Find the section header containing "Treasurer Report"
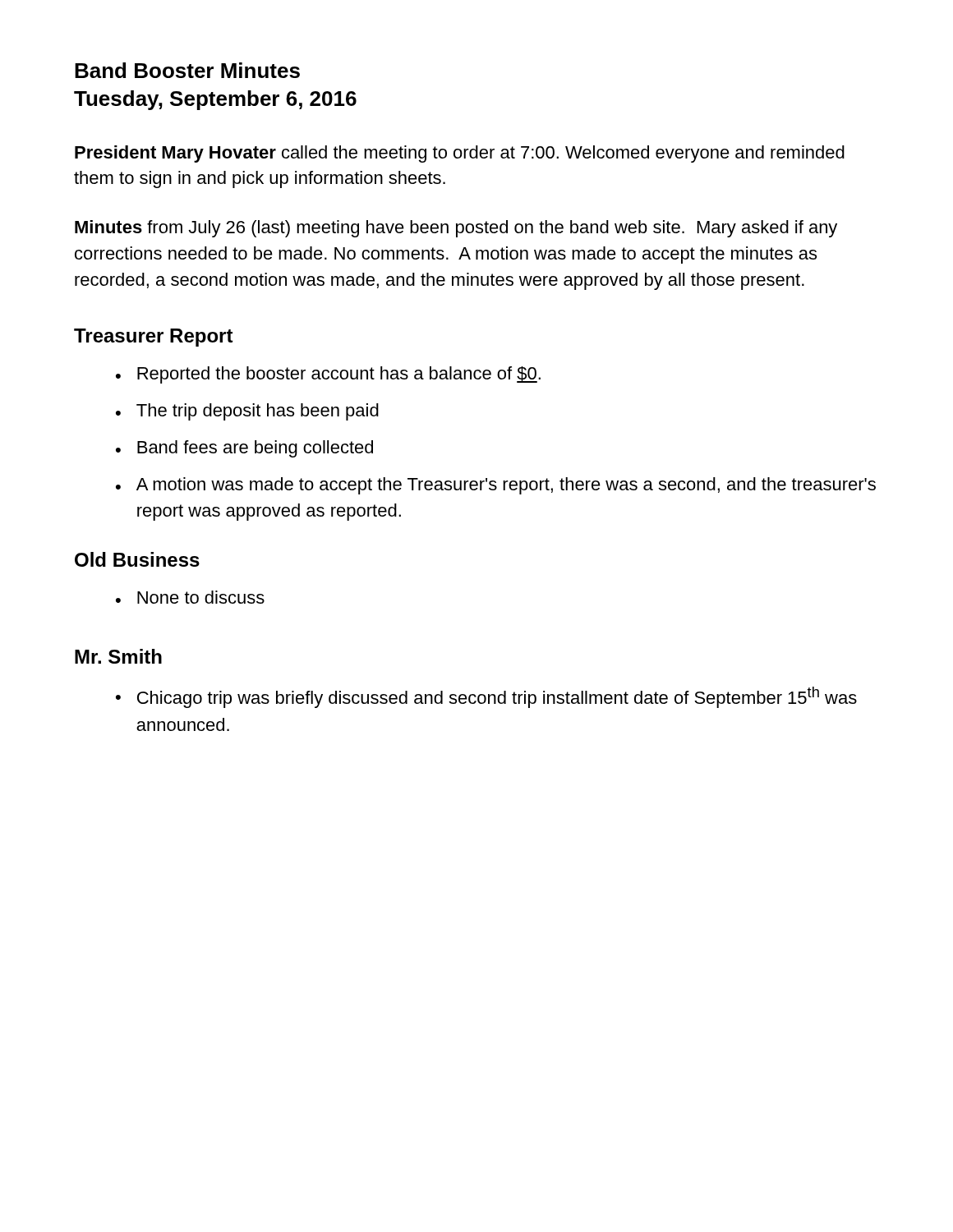Viewport: 953px width, 1232px height. point(153,336)
